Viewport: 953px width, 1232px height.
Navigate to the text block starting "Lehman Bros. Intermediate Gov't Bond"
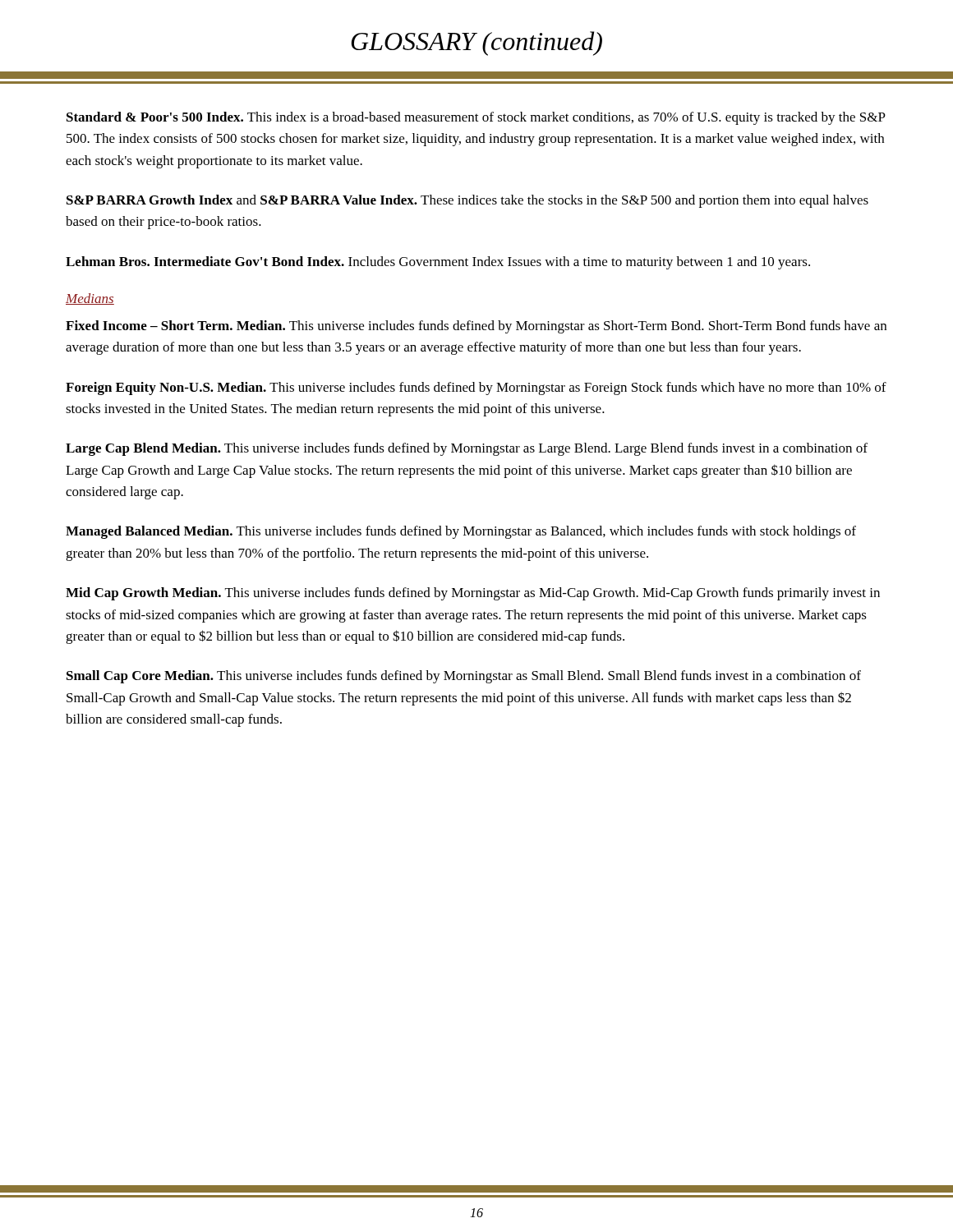click(x=438, y=261)
